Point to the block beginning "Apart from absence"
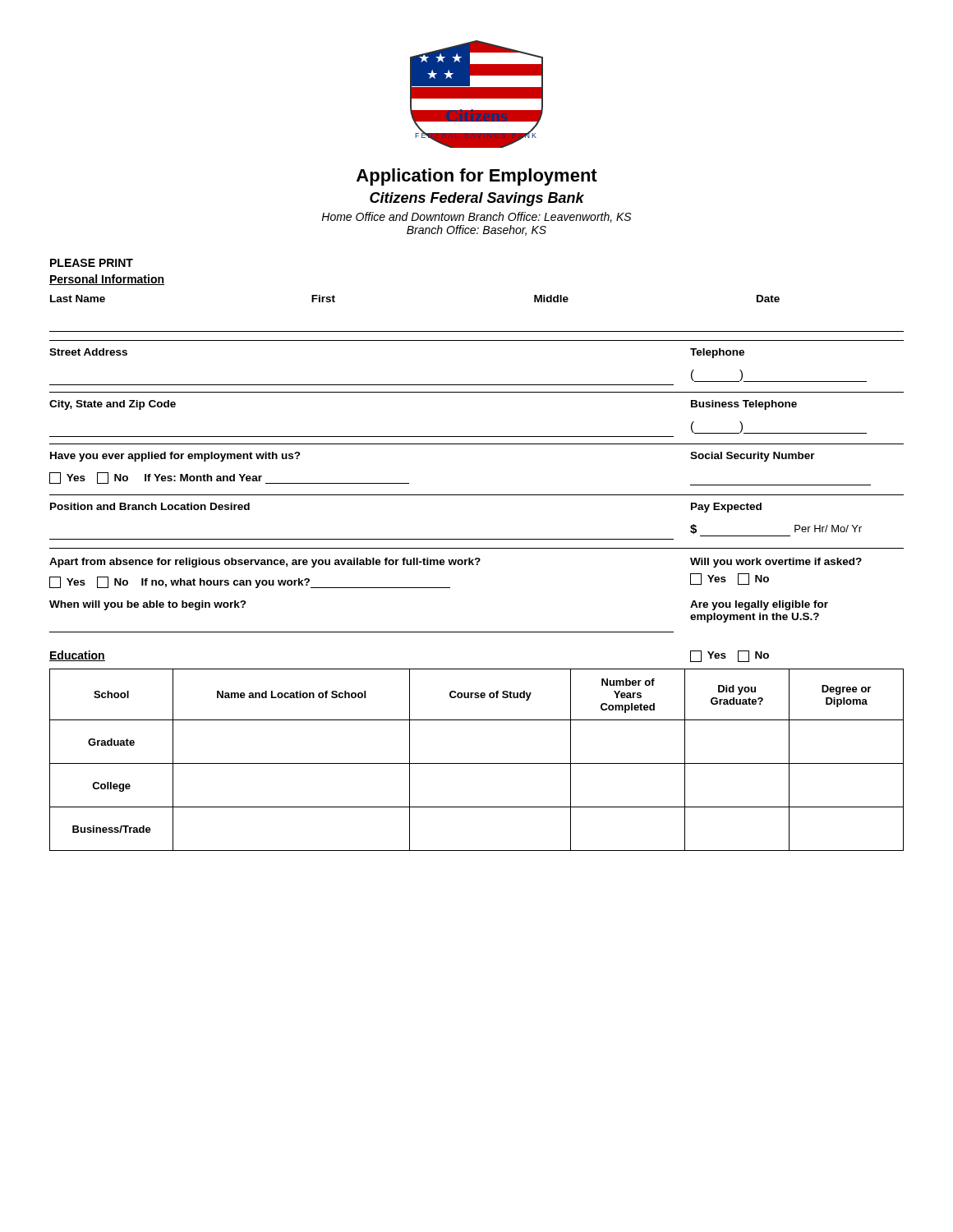The width and height of the screenshot is (953, 1232). point(476,572)
